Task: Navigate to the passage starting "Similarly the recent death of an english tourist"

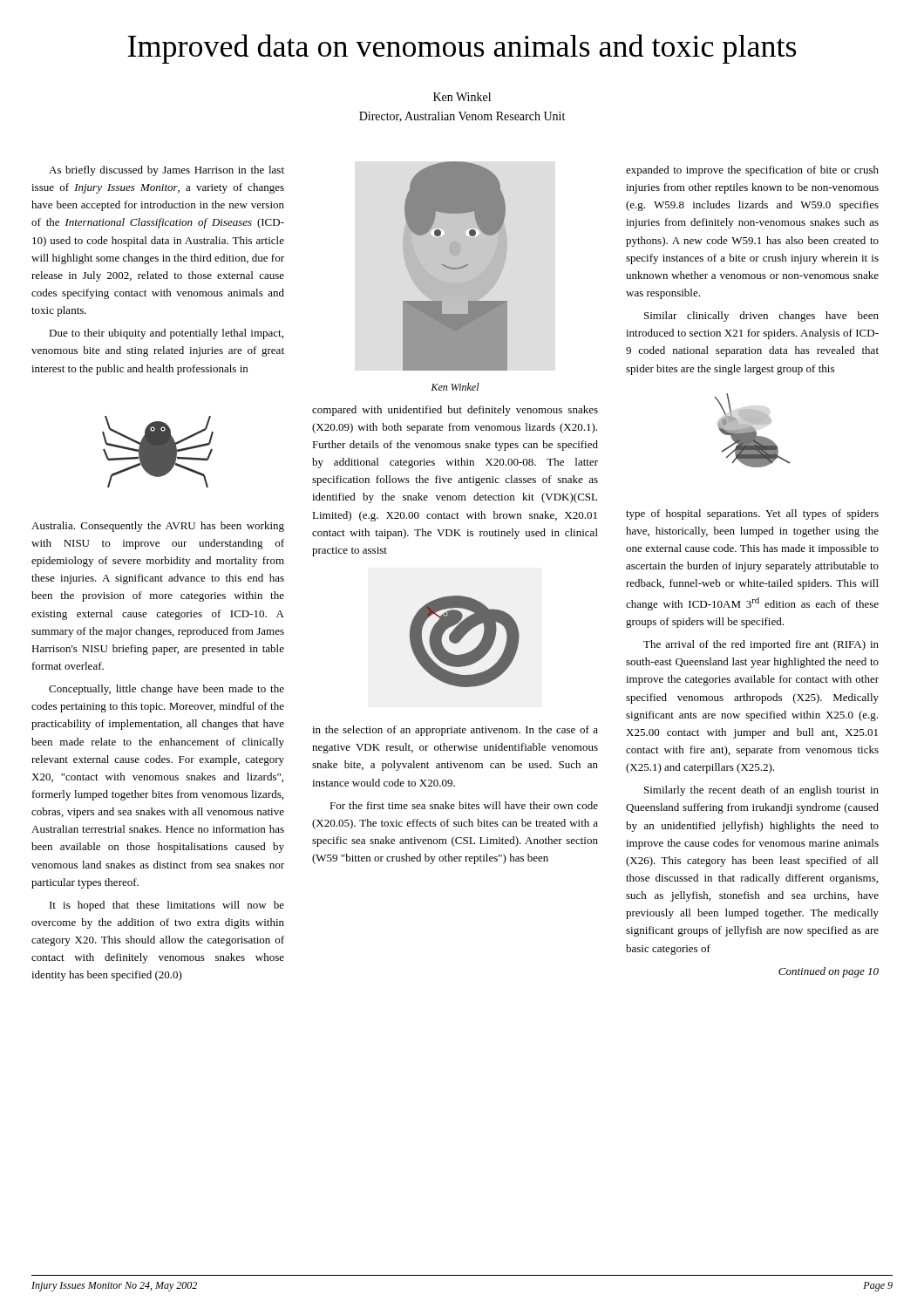Action: [x=752, y=869]
